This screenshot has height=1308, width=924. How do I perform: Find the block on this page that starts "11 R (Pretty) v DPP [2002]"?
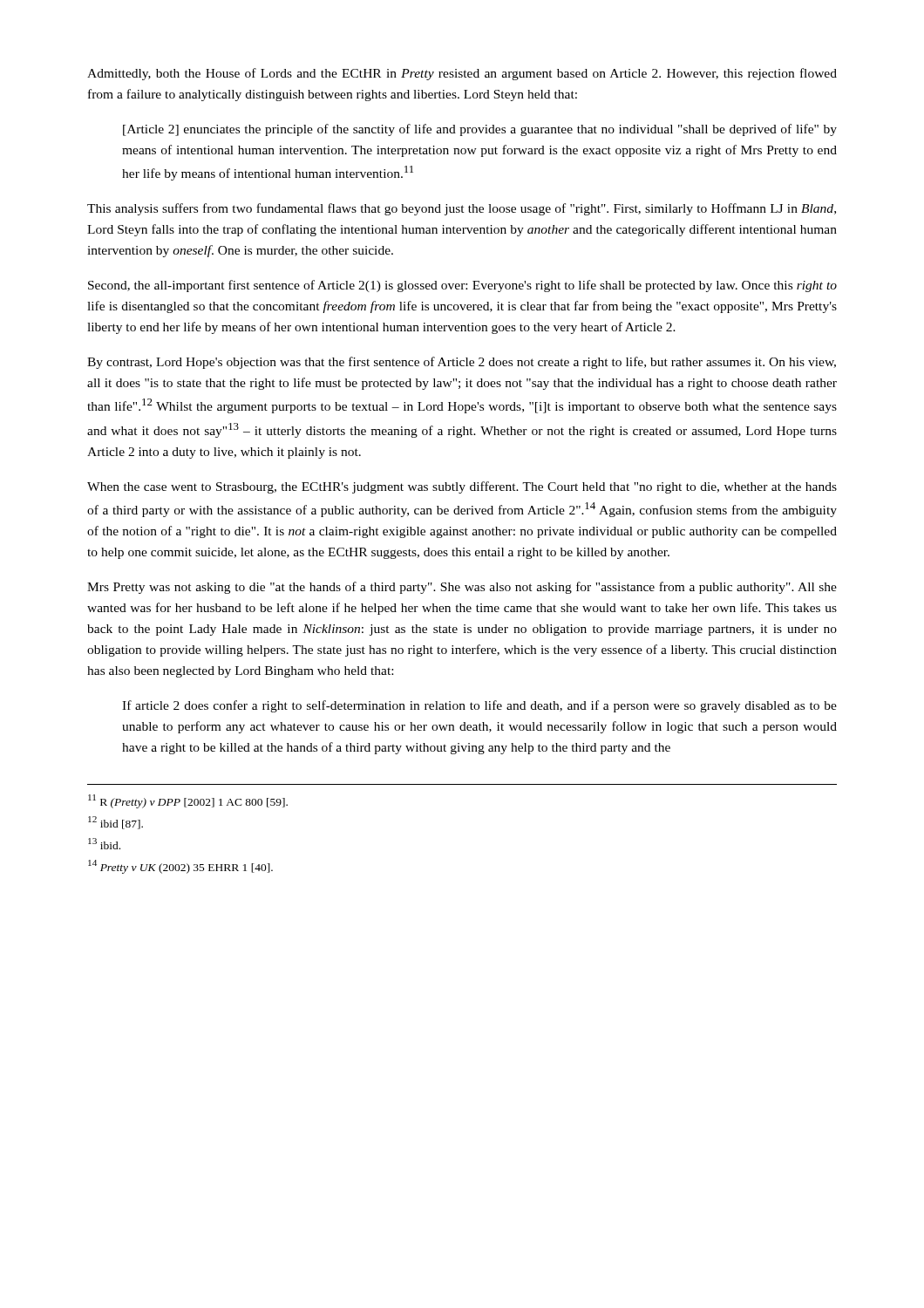click(x=188, y=800)
